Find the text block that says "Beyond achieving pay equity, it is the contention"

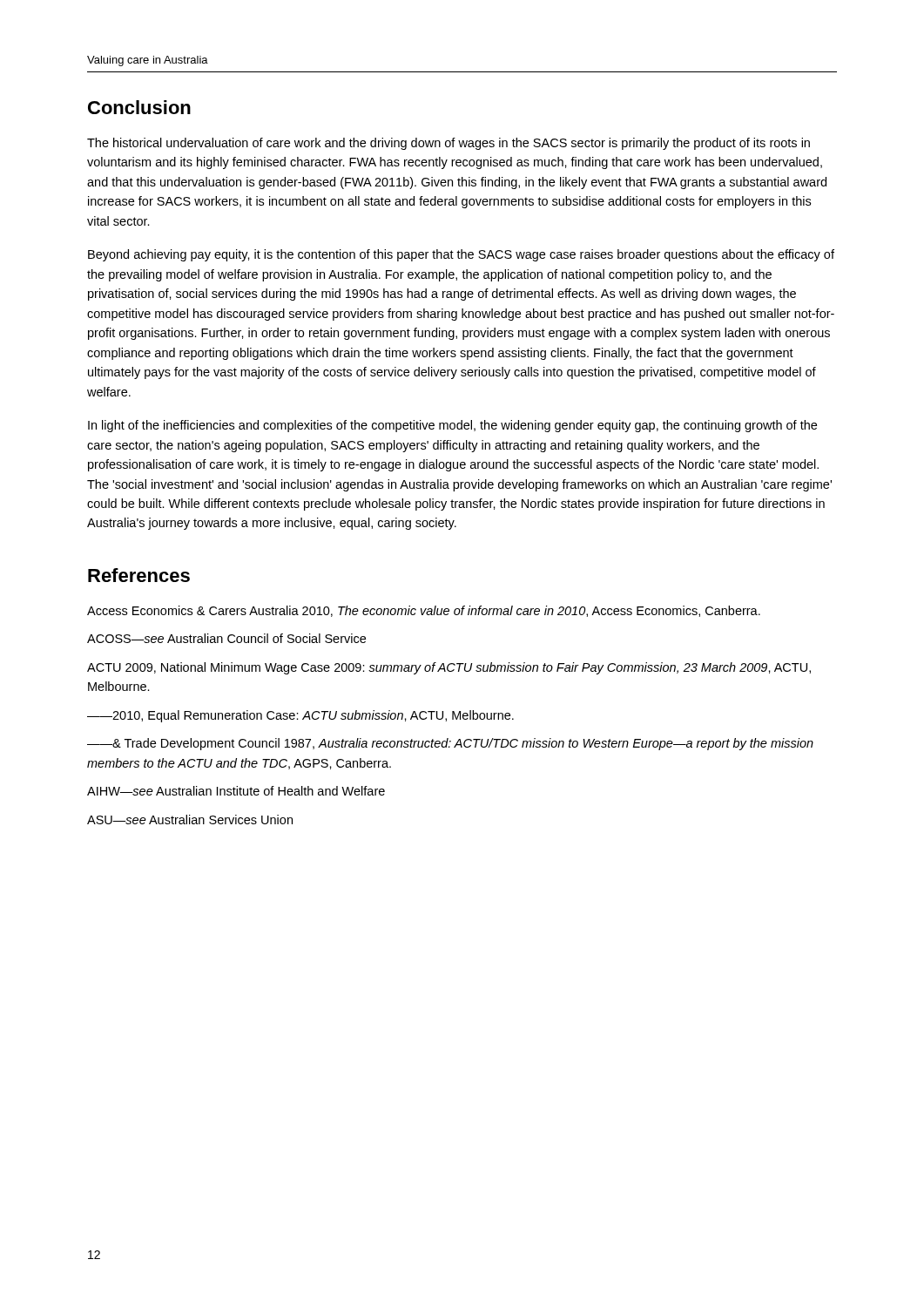(x=462, y=323)
